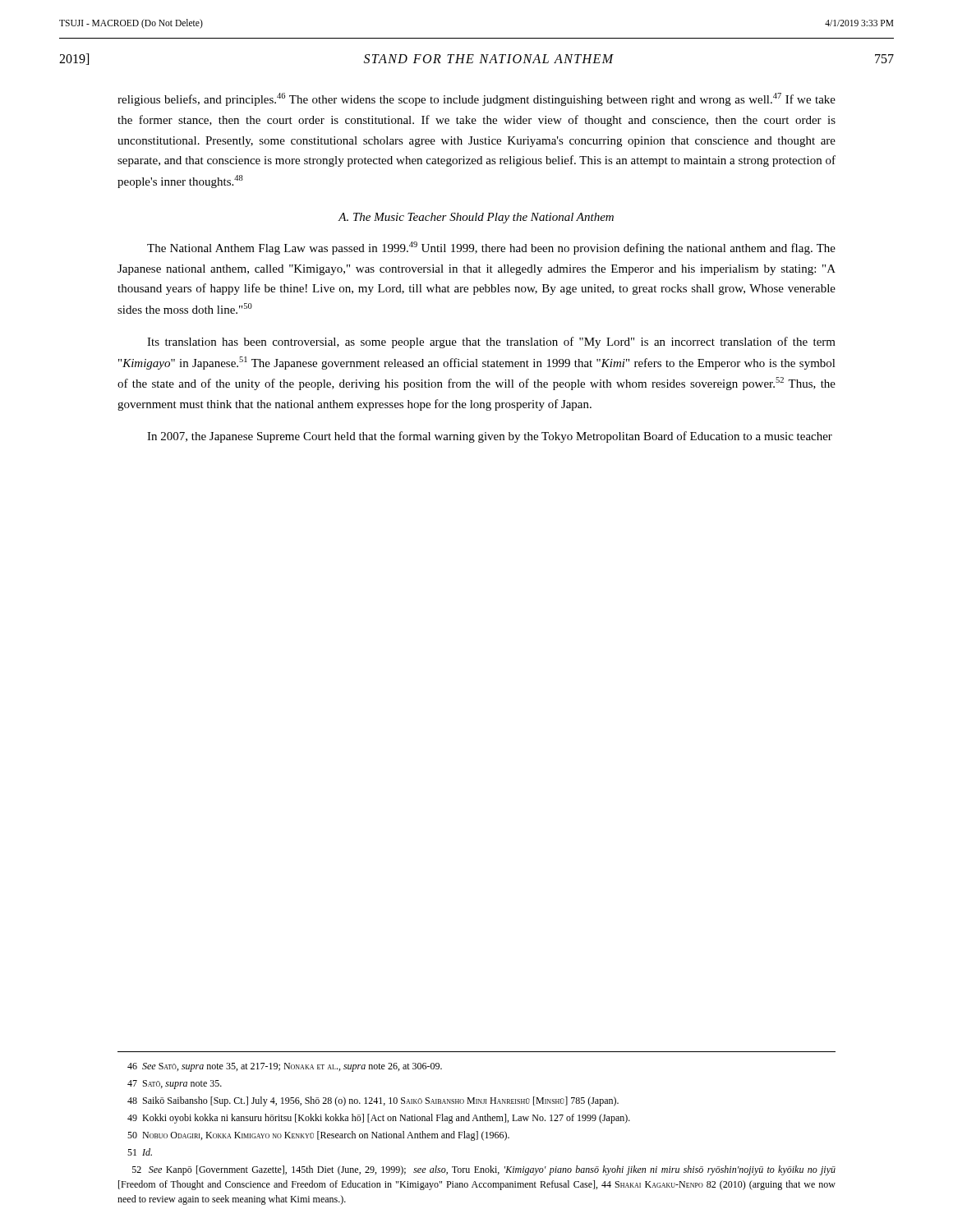Select the passage starting "Its translation has been controversial, as"
Viewport: 953px width, 1232px height.
point(476,373)
